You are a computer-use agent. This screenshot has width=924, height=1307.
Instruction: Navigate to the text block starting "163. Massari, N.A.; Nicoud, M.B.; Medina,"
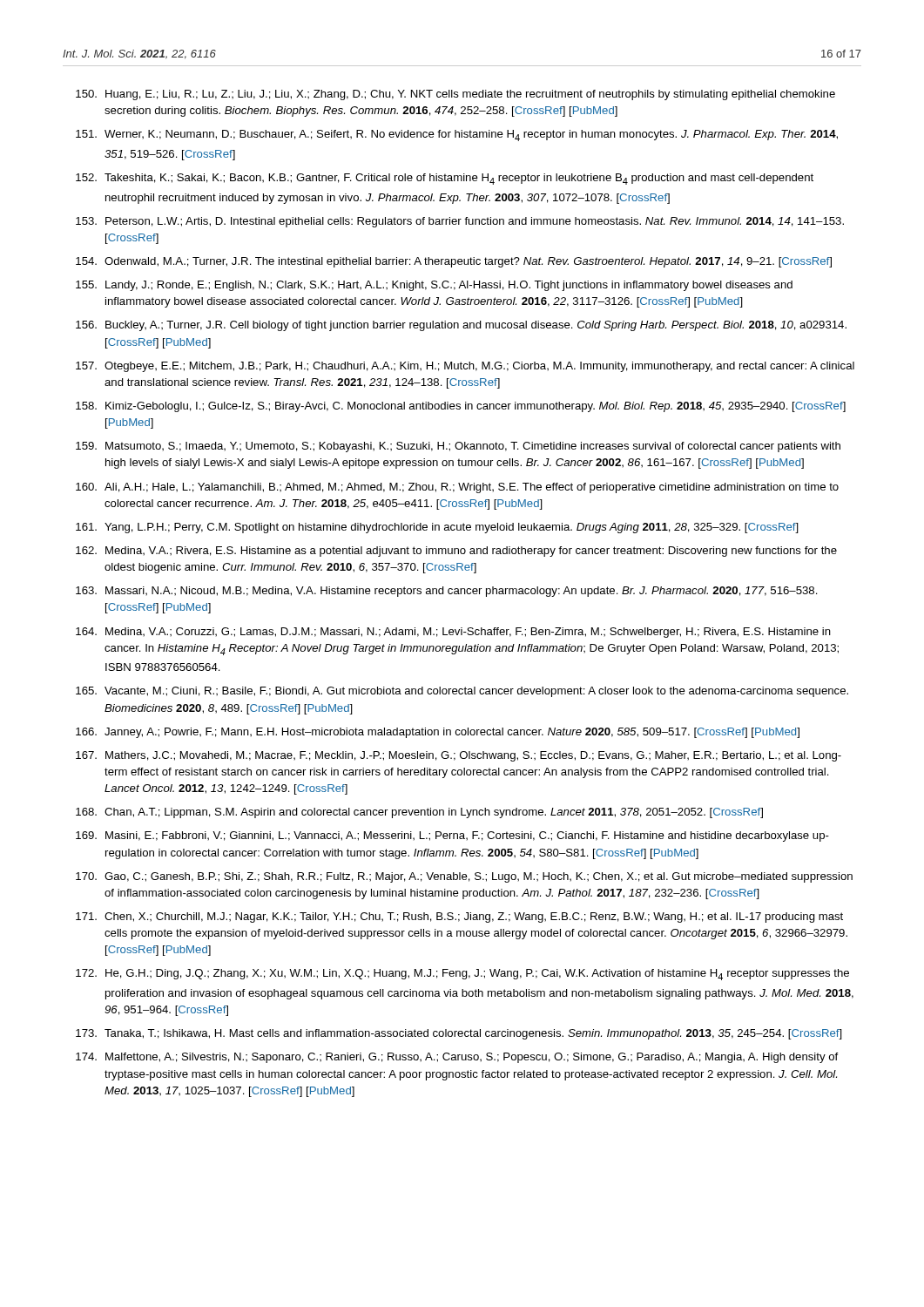[462, 599]
